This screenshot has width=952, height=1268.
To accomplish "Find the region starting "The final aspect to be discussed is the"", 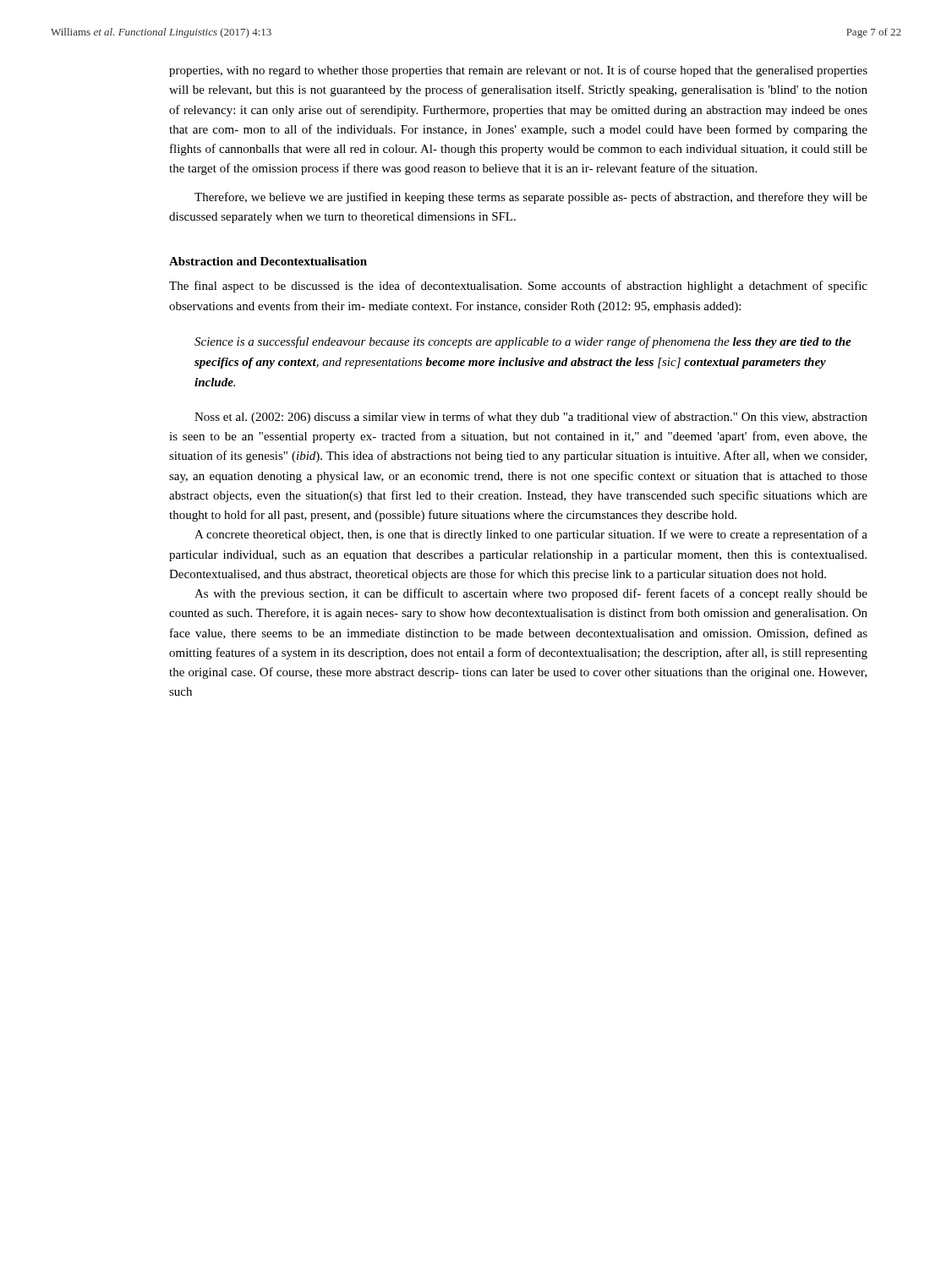I will click(518, 296).
